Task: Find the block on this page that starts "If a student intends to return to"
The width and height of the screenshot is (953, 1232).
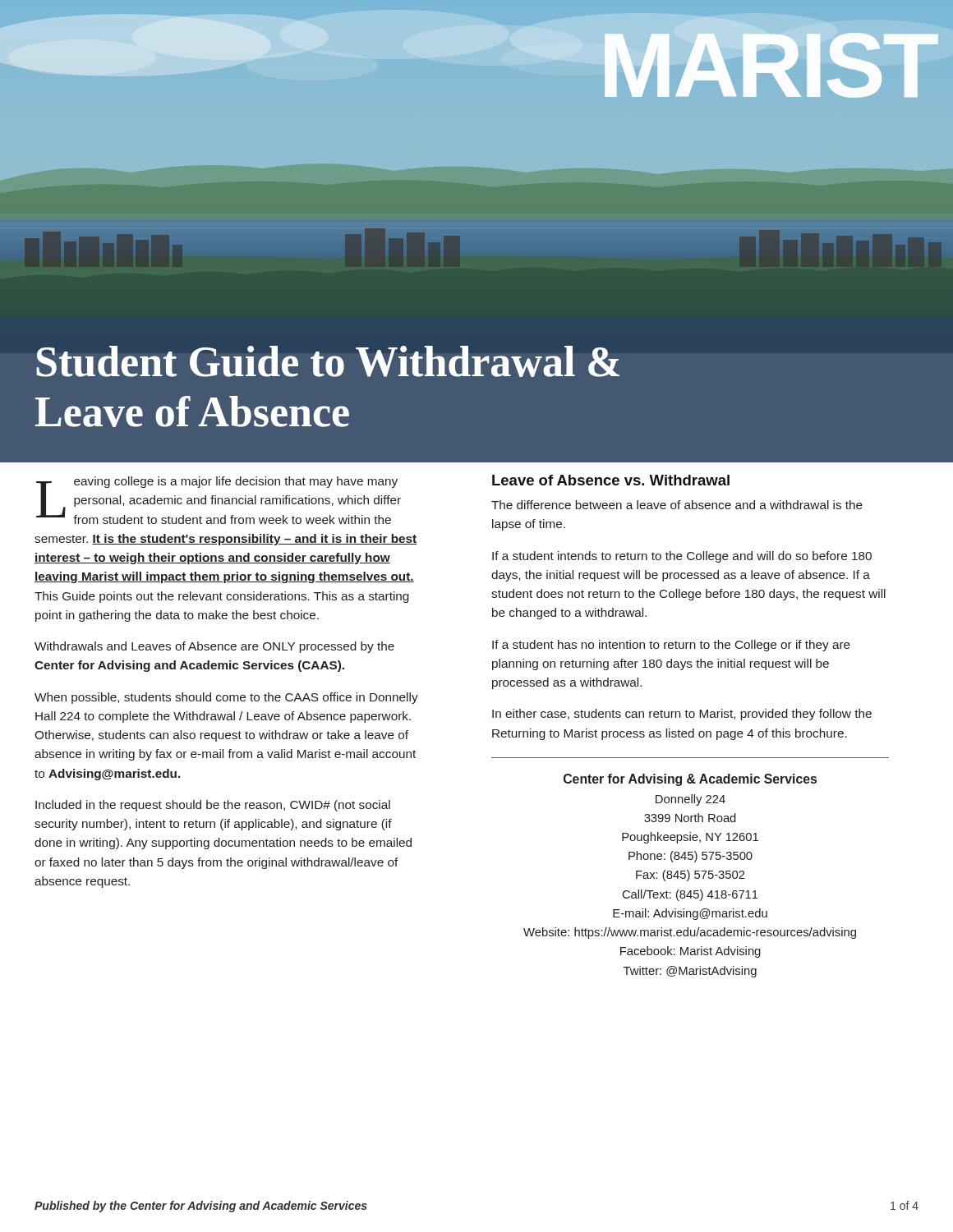Action: 689,584
